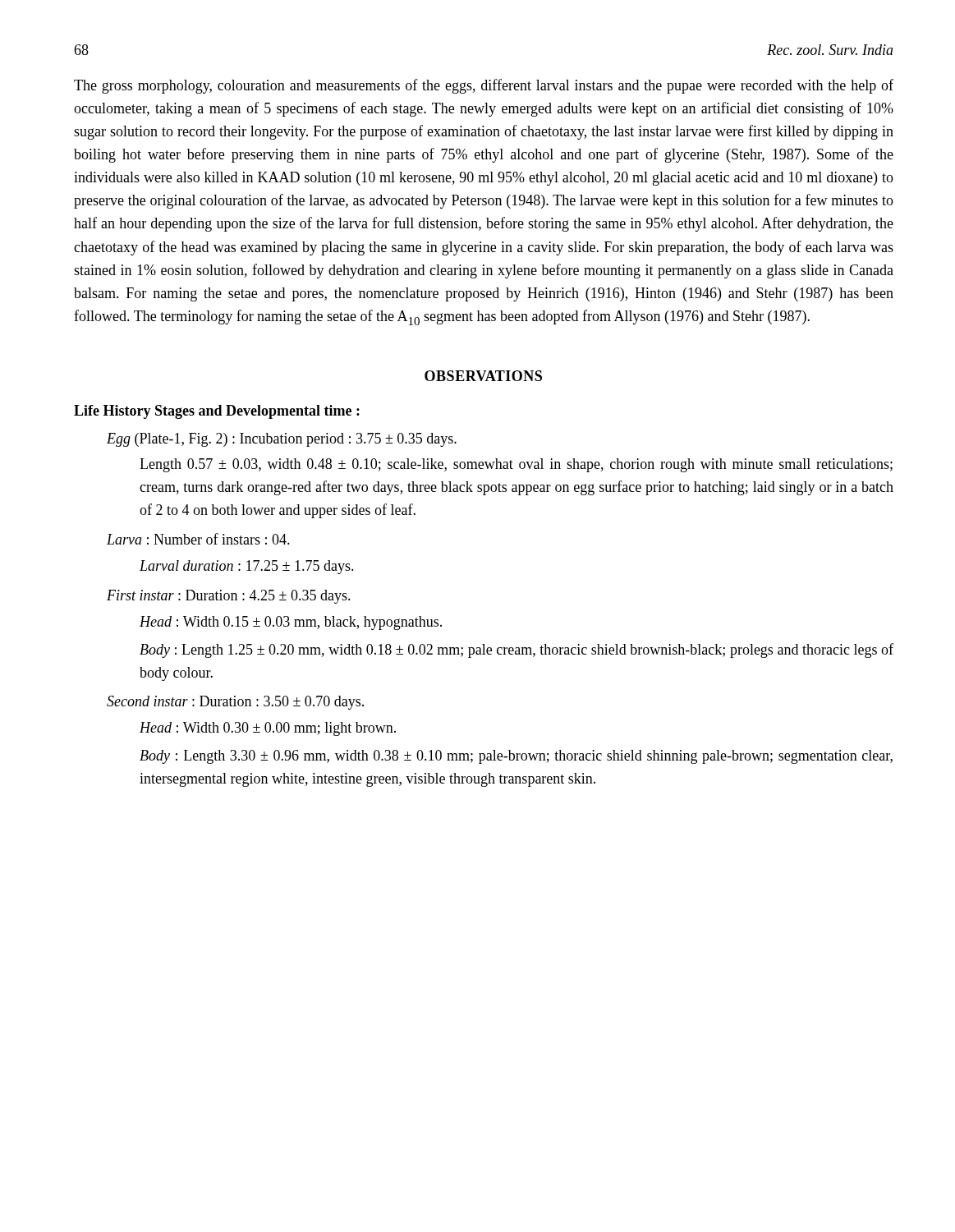Navigate to the block starting "Head : Width 0.30 ± 0.00 mm;"
The height and width of the screenshot is (1232, 955).
tap(268, 728)
